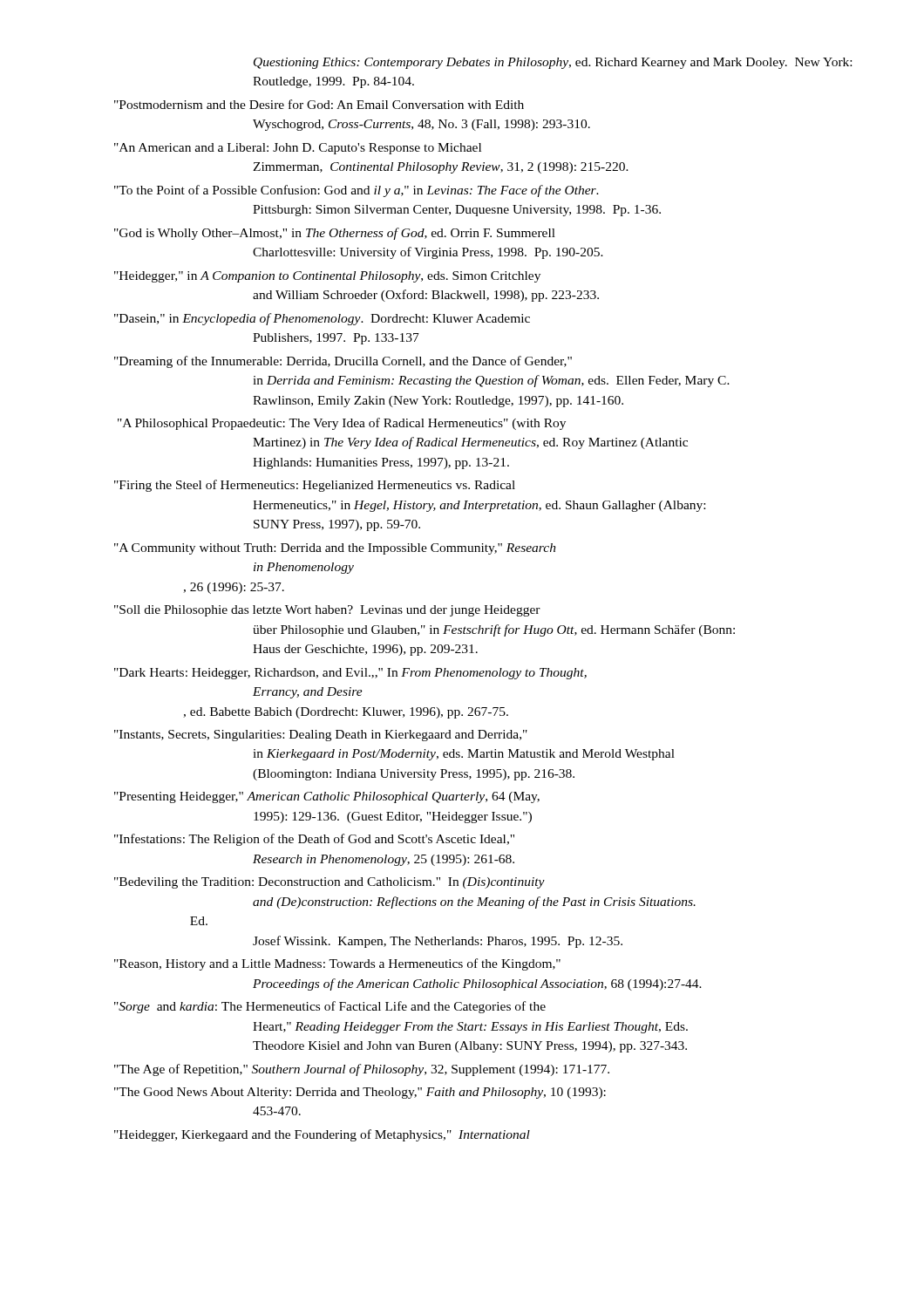
Task: Point to the block beginning ""Sorge and kardia:"
Action: [x=484, y=1027]
